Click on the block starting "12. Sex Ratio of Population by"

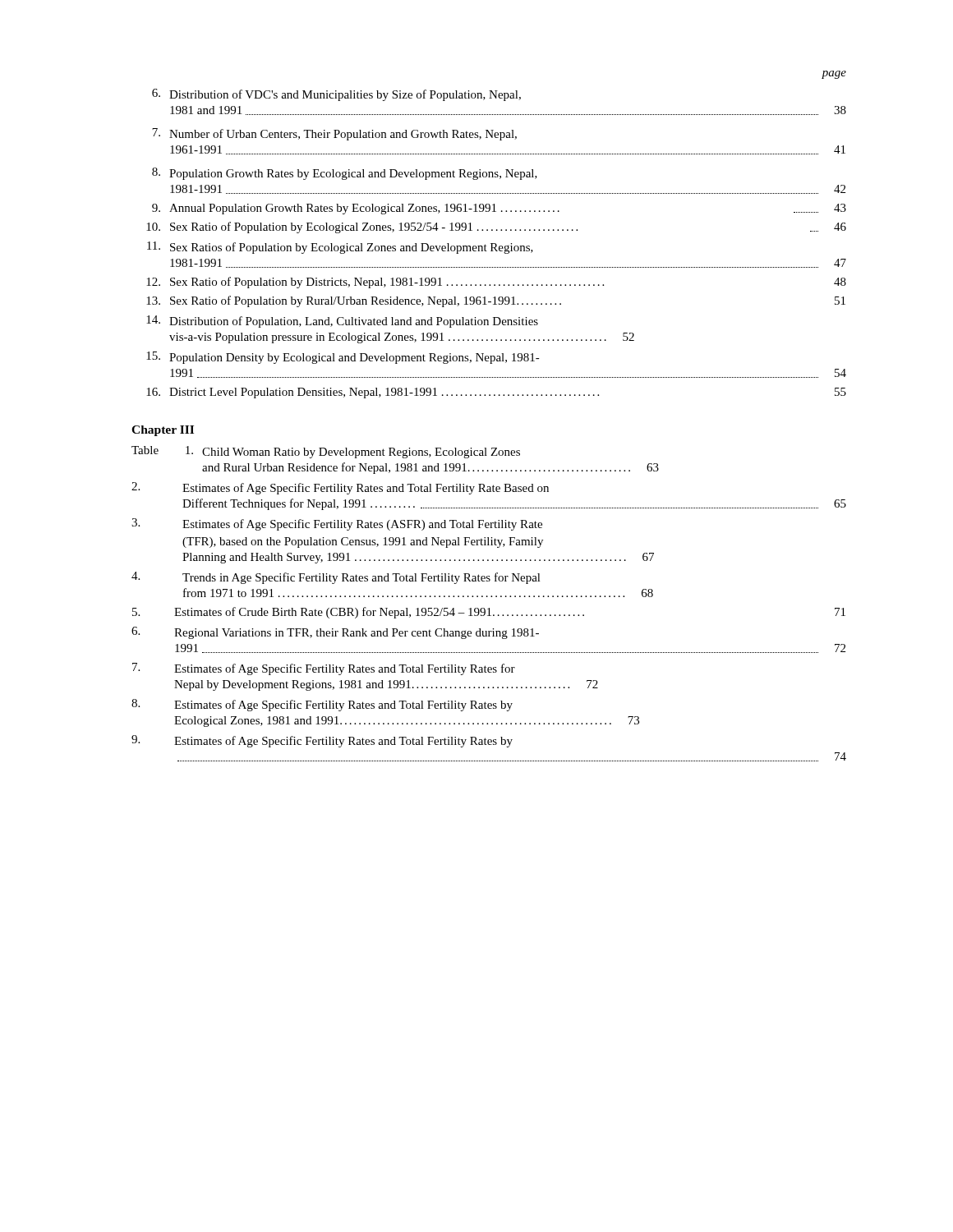click(x=489, y=282)
